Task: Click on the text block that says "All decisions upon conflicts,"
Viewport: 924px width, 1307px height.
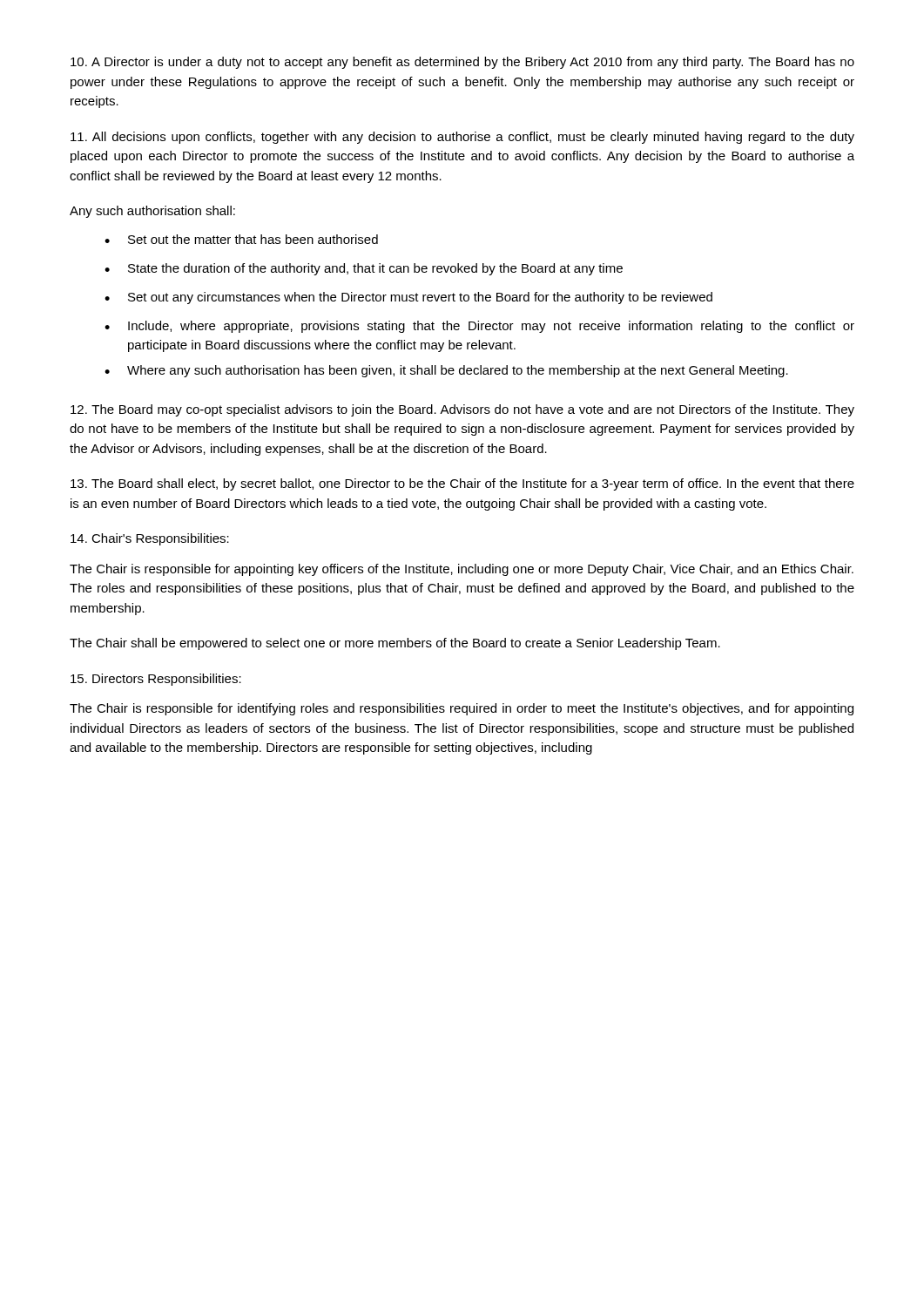Action: [462, 156]
